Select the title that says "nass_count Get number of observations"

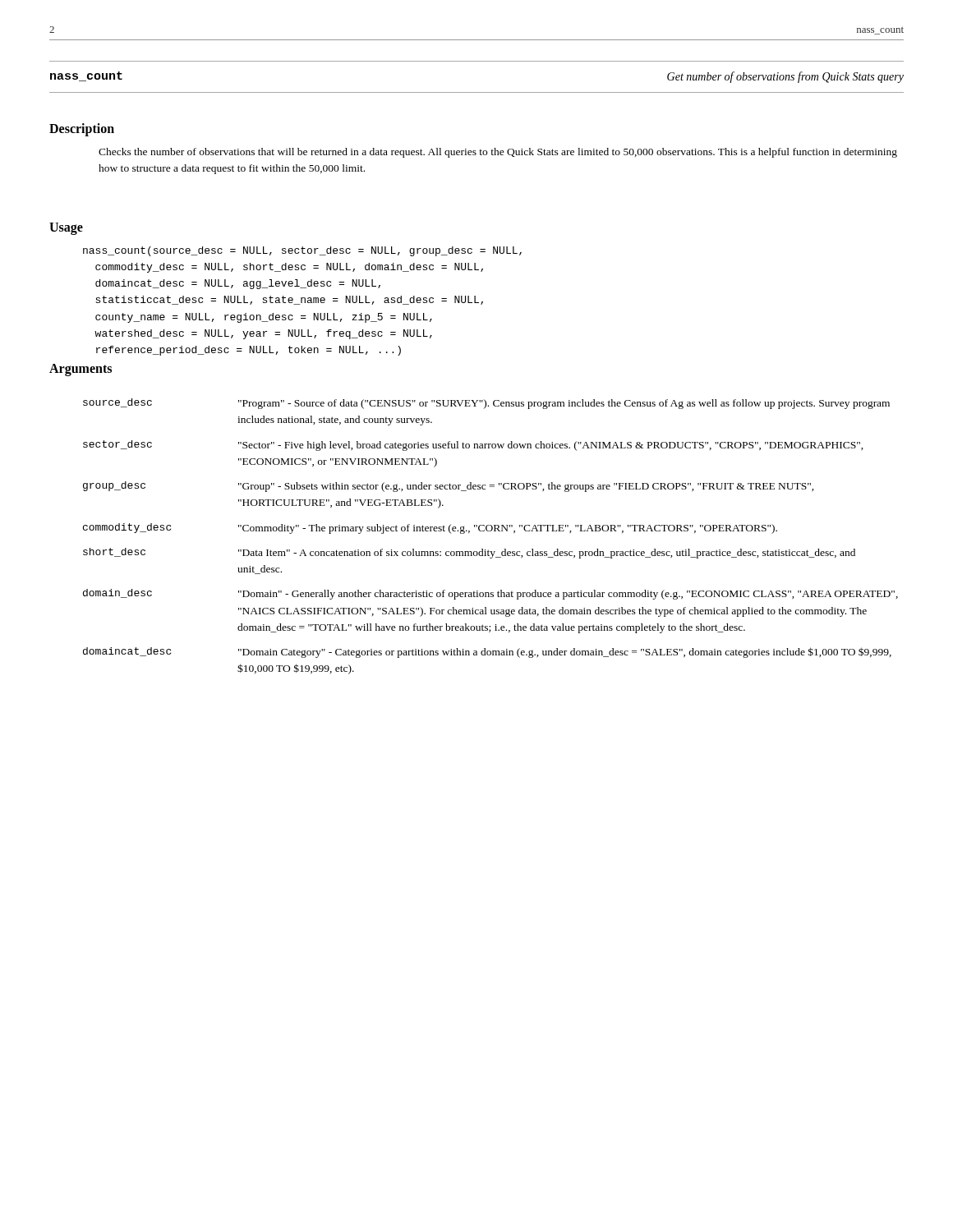(89, 78)
